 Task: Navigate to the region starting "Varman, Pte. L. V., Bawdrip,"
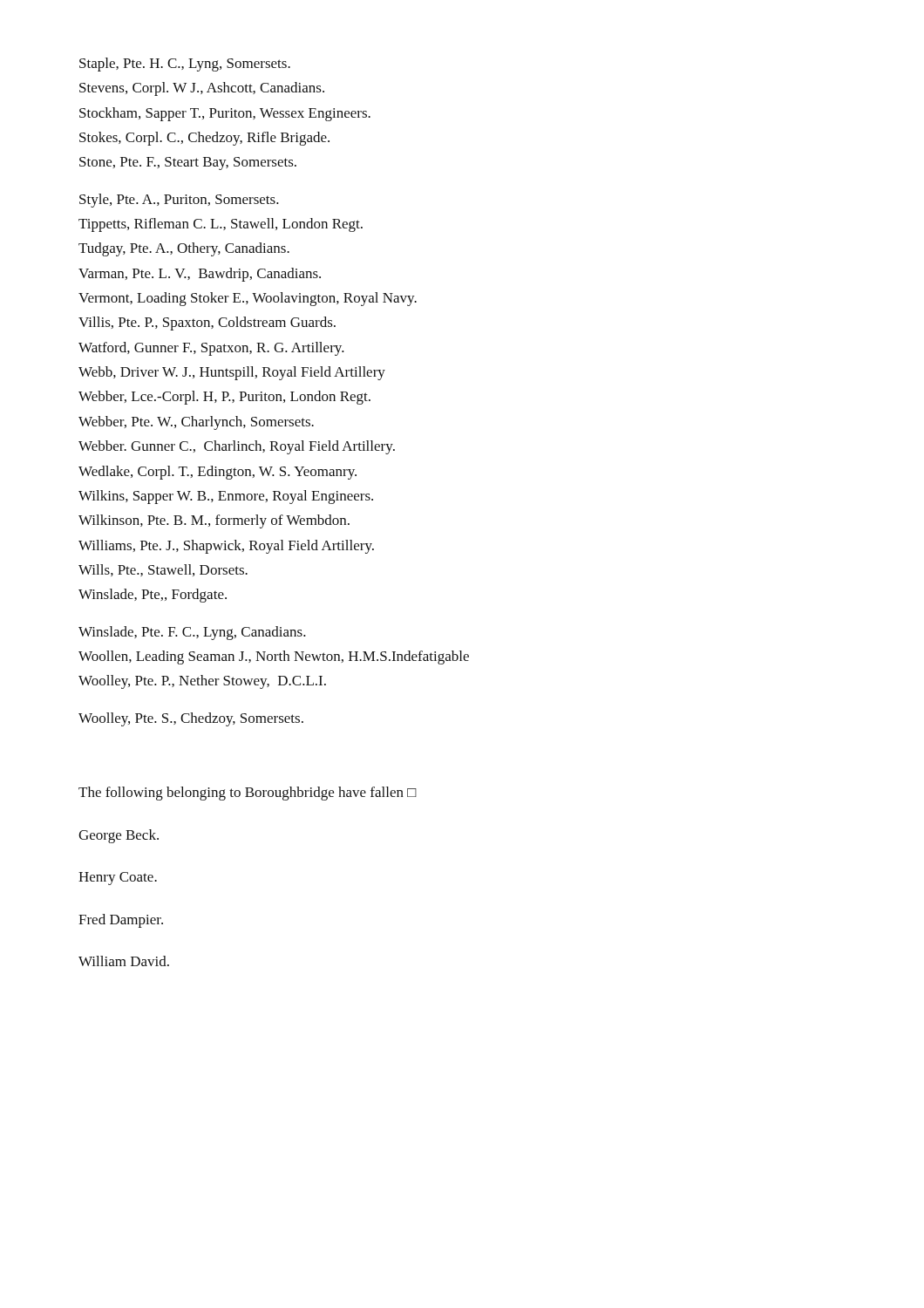200,273
